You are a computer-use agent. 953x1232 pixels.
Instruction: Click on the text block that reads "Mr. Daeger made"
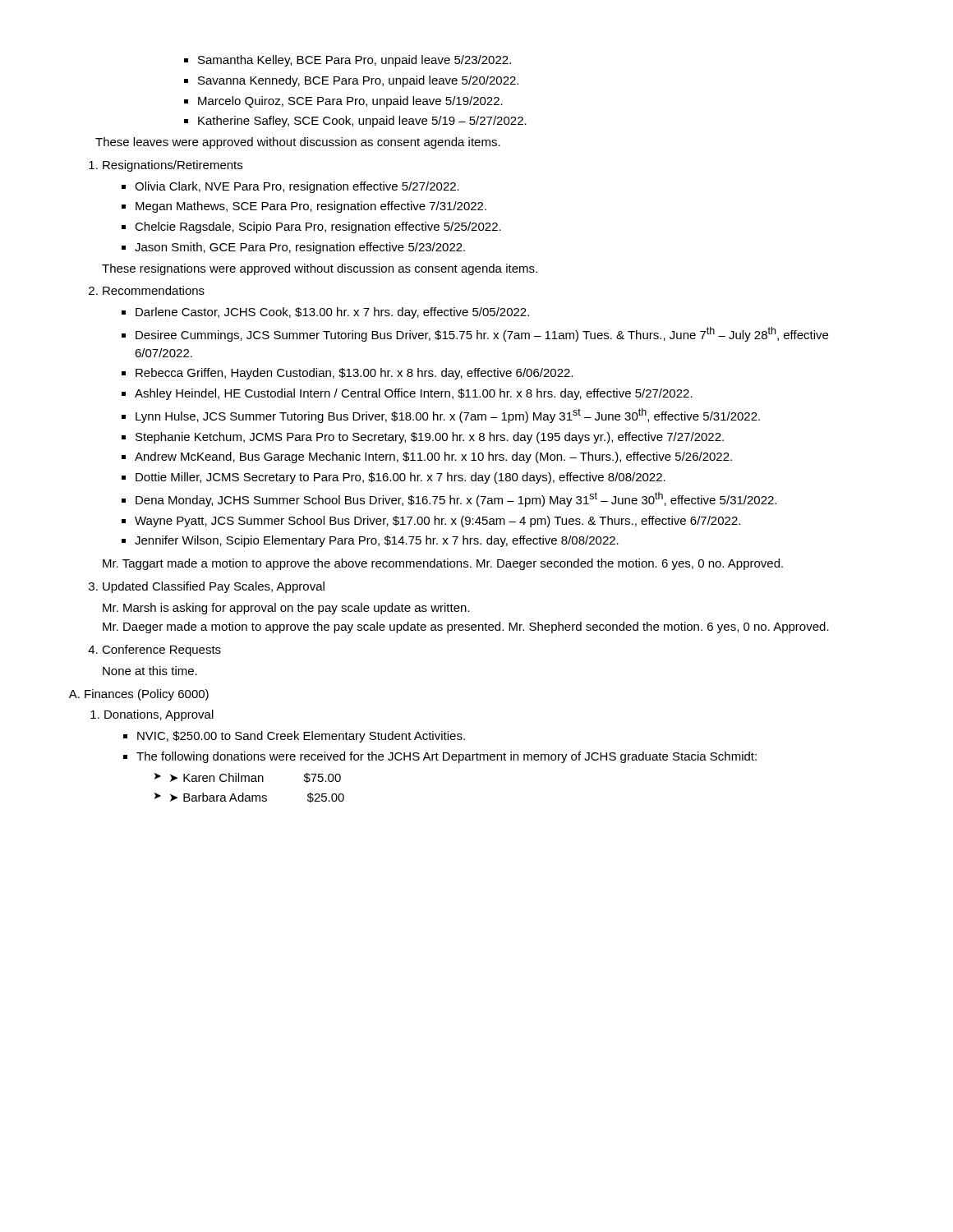point(466,626)
